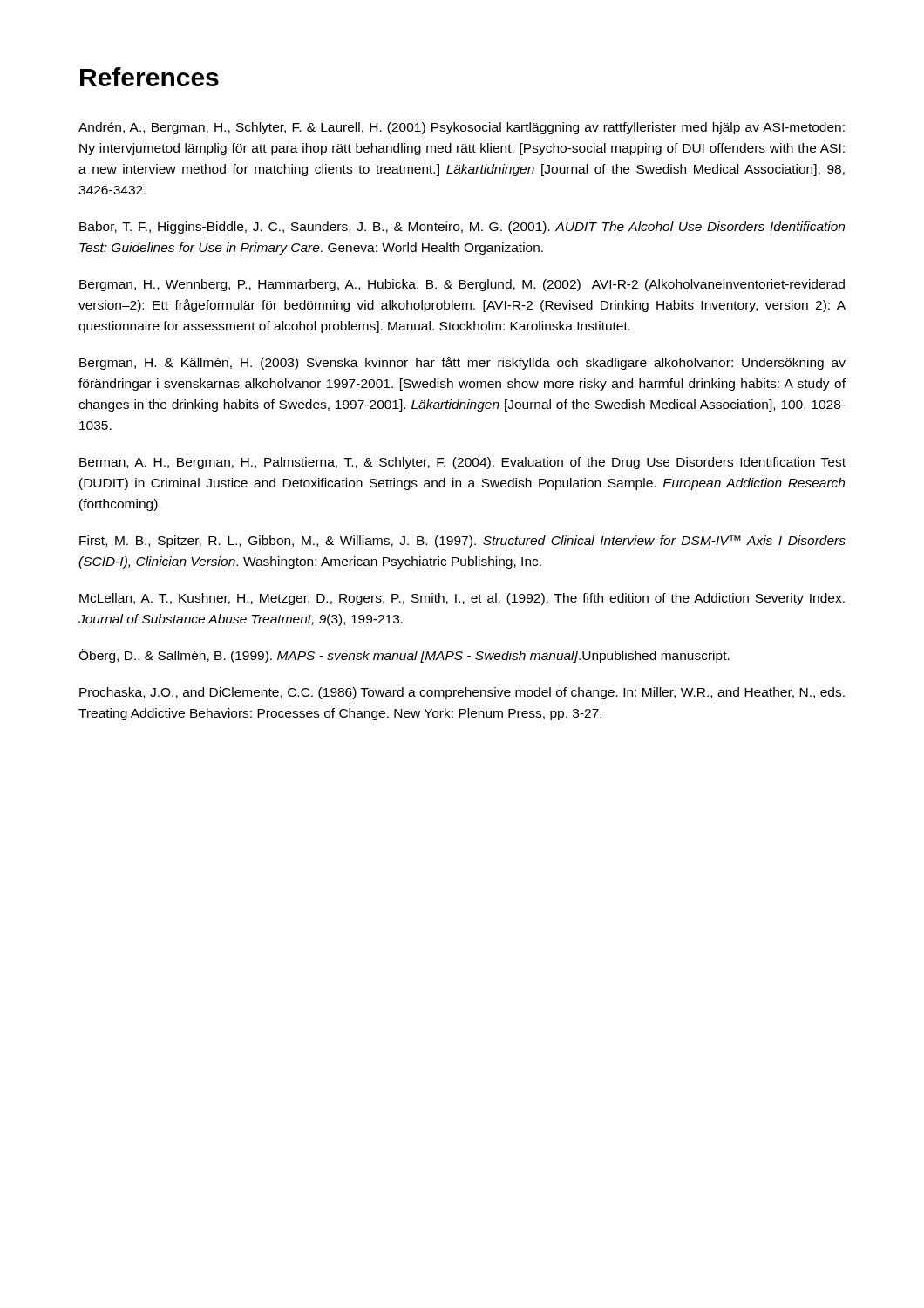Locate the text block starting "Bergman, H. &"
This screenshot has height=1308, width=924.
pos(462,394)
